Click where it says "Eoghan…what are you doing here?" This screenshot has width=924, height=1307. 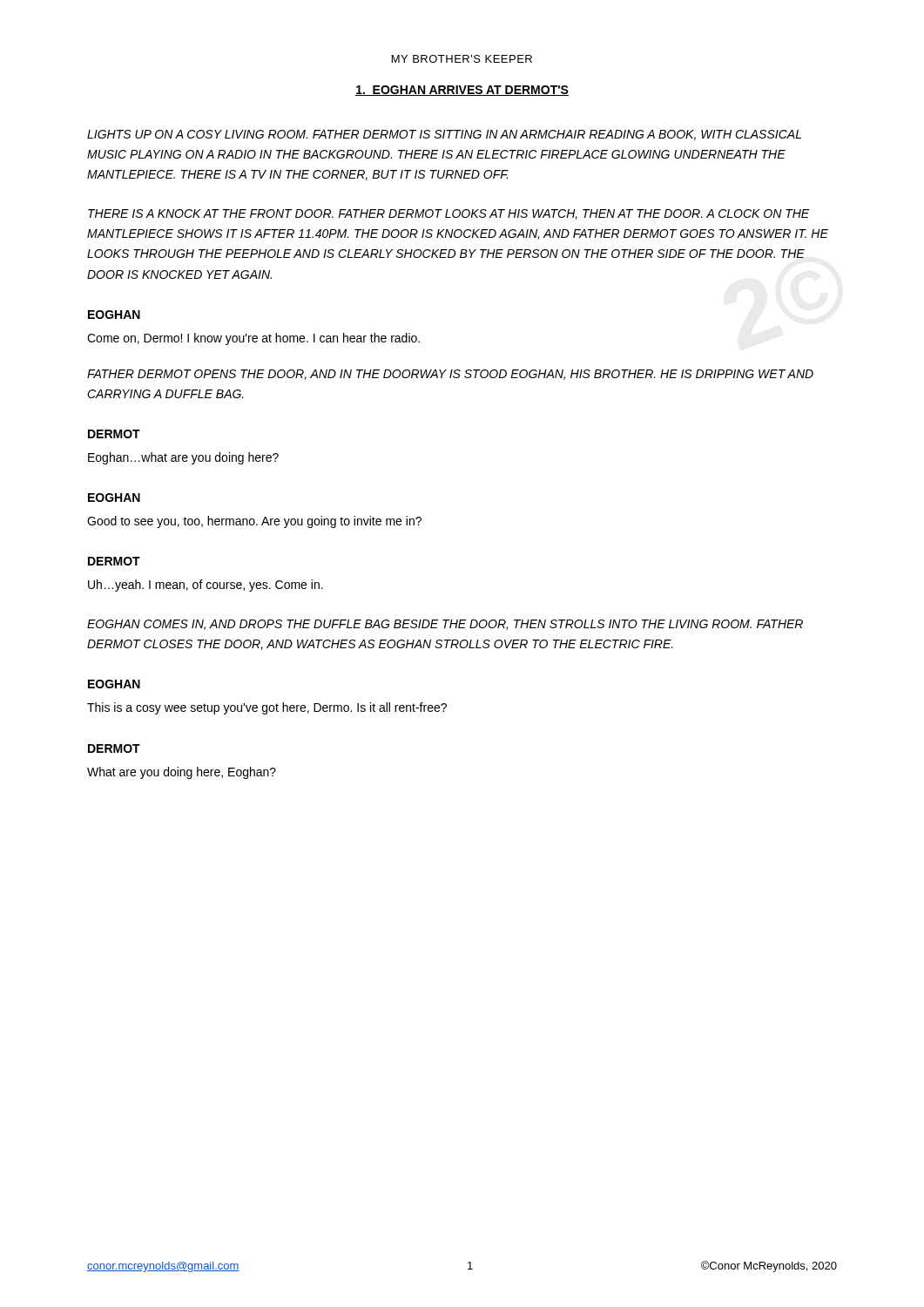point(183,457)
